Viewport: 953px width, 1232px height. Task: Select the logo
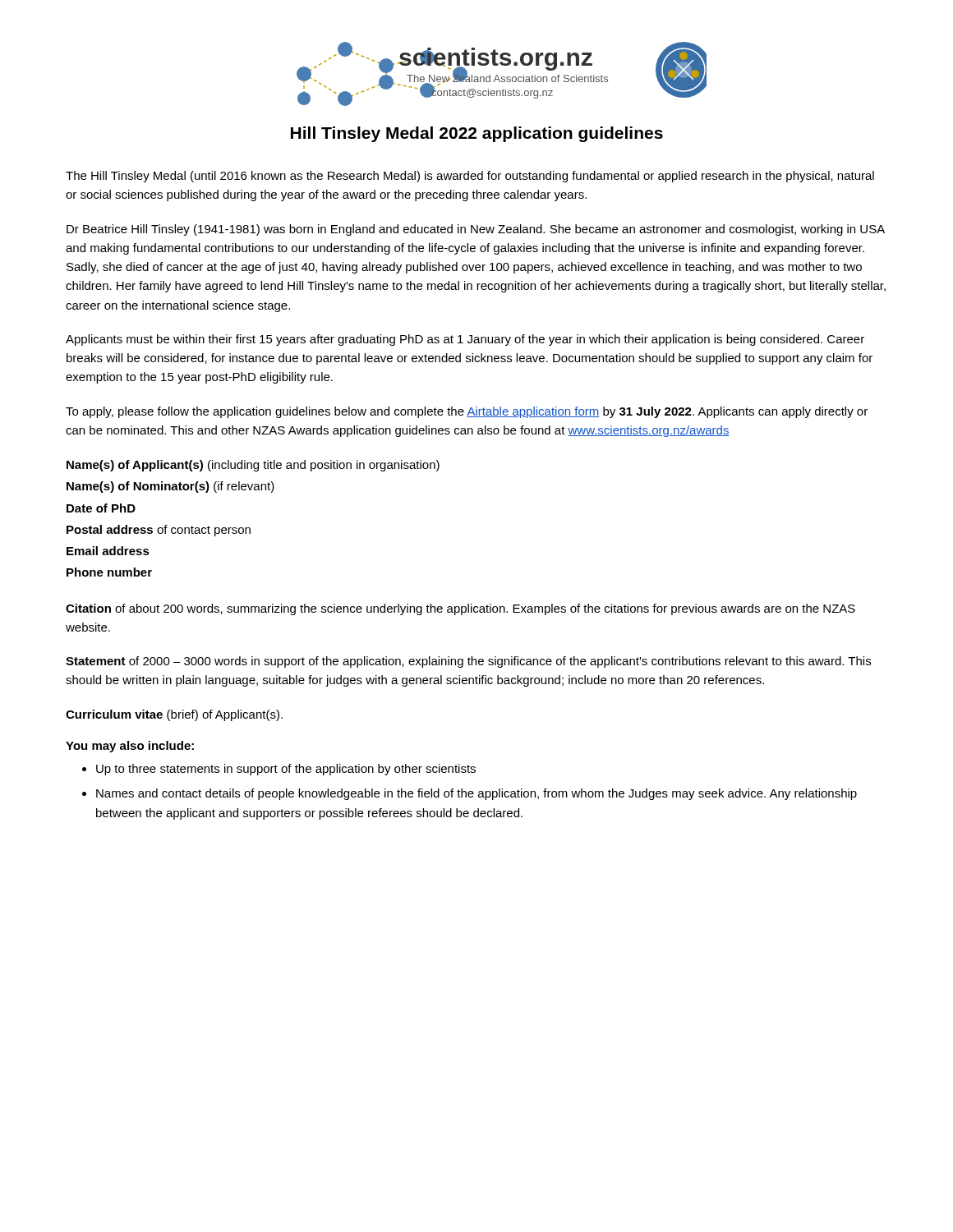tap(476, 57)
